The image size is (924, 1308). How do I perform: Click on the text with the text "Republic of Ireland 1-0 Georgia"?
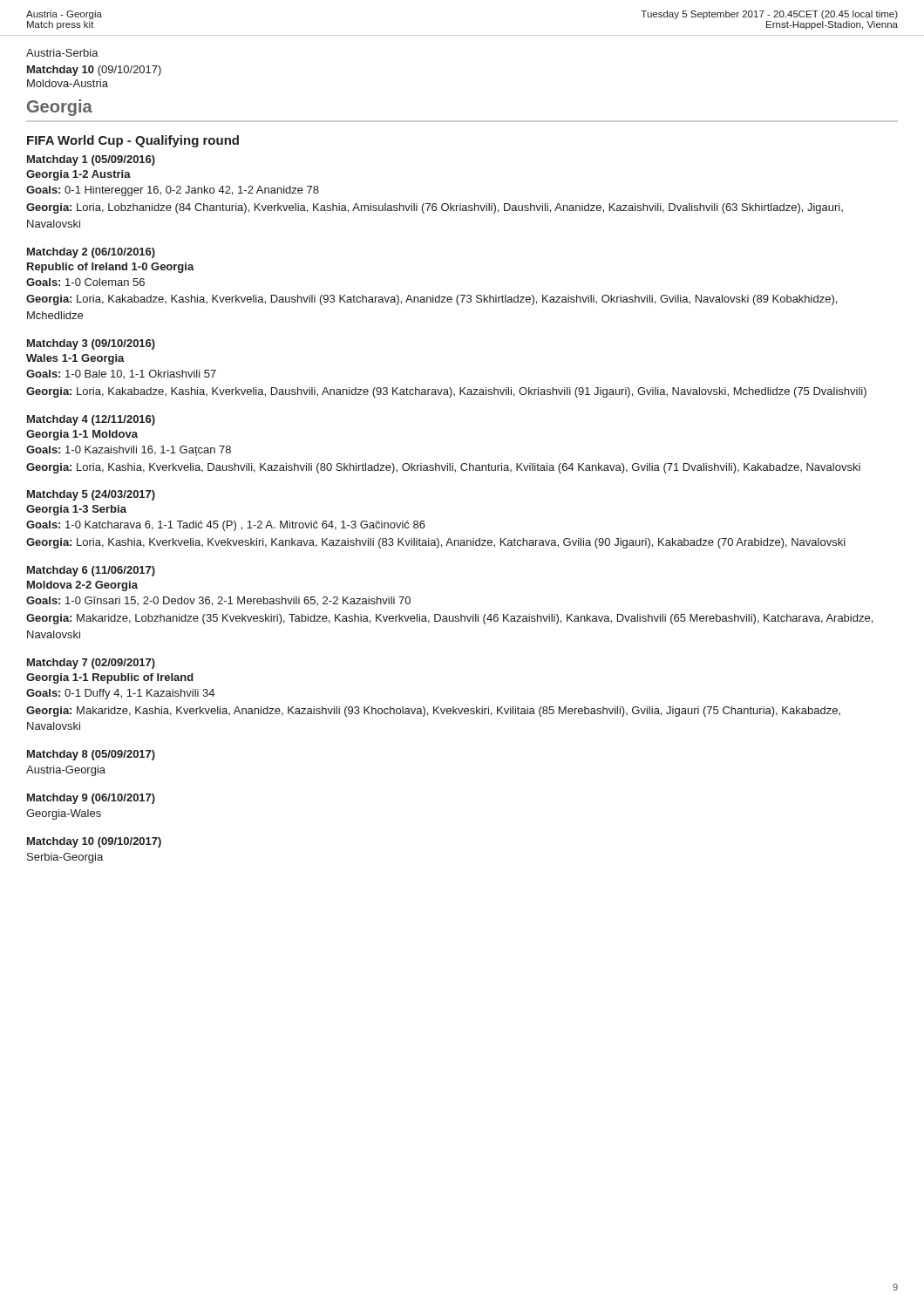(110, 266)
